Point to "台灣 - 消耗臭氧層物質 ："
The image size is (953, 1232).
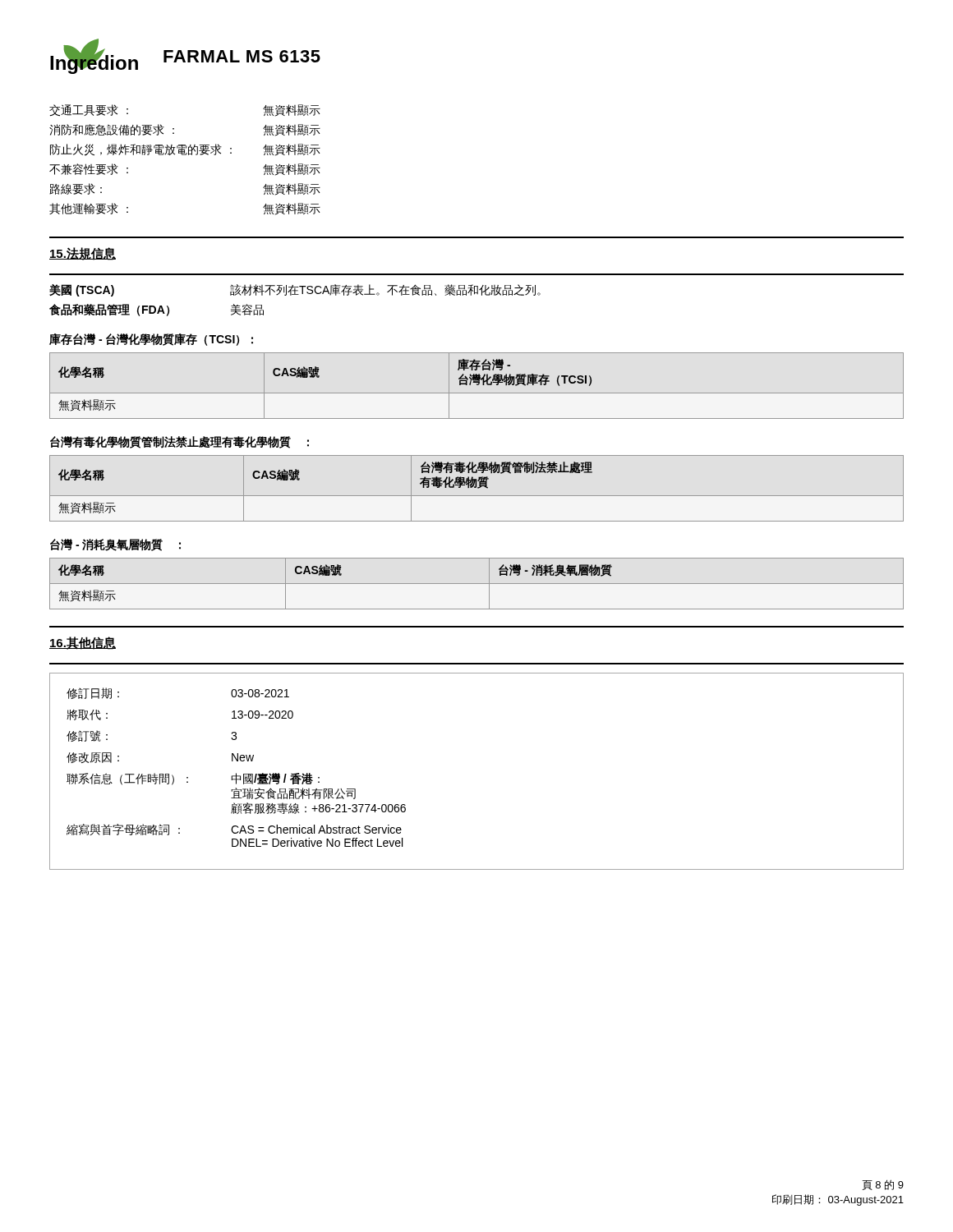tap(118, 545)
